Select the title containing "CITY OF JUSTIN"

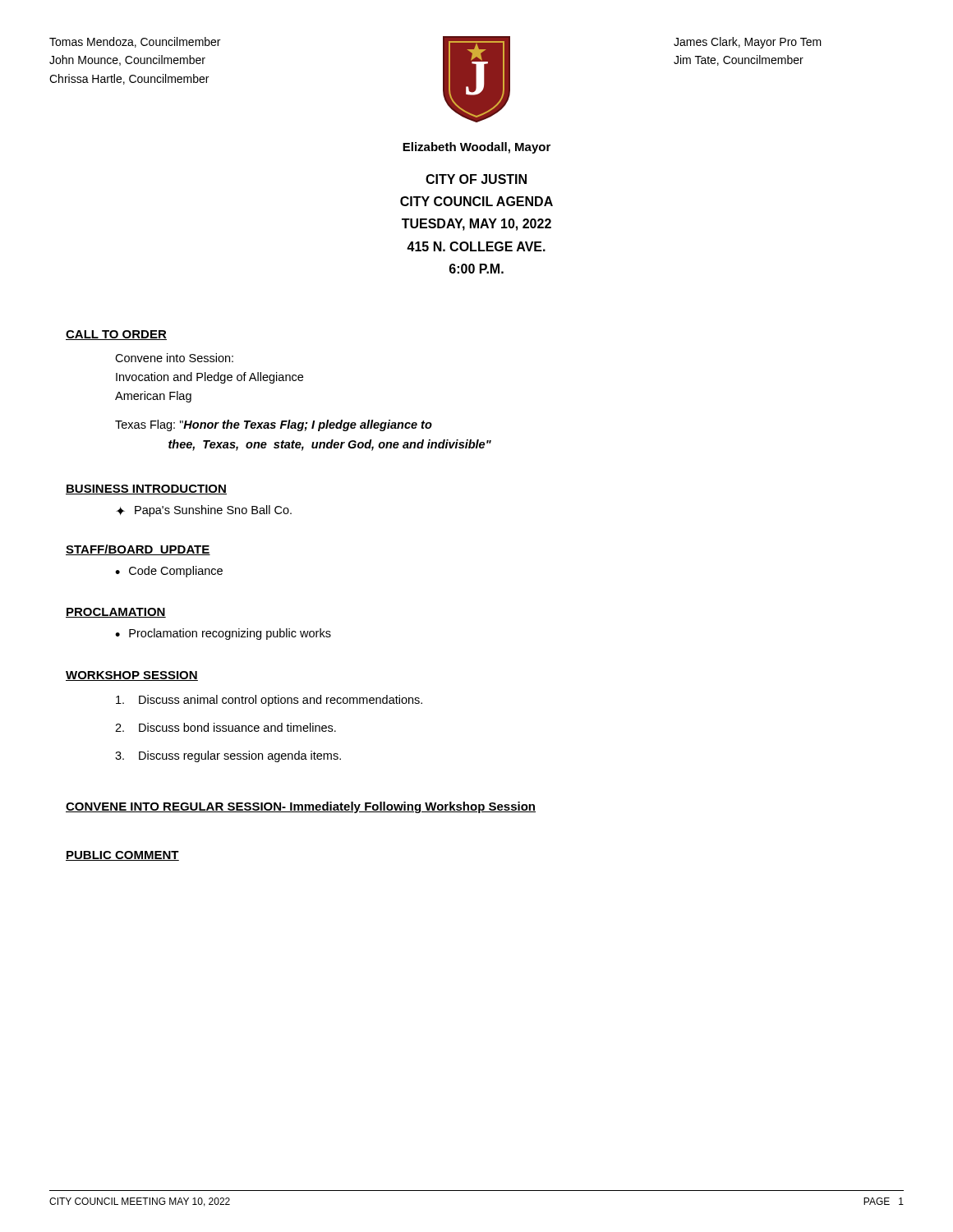(x=476, y=224)
